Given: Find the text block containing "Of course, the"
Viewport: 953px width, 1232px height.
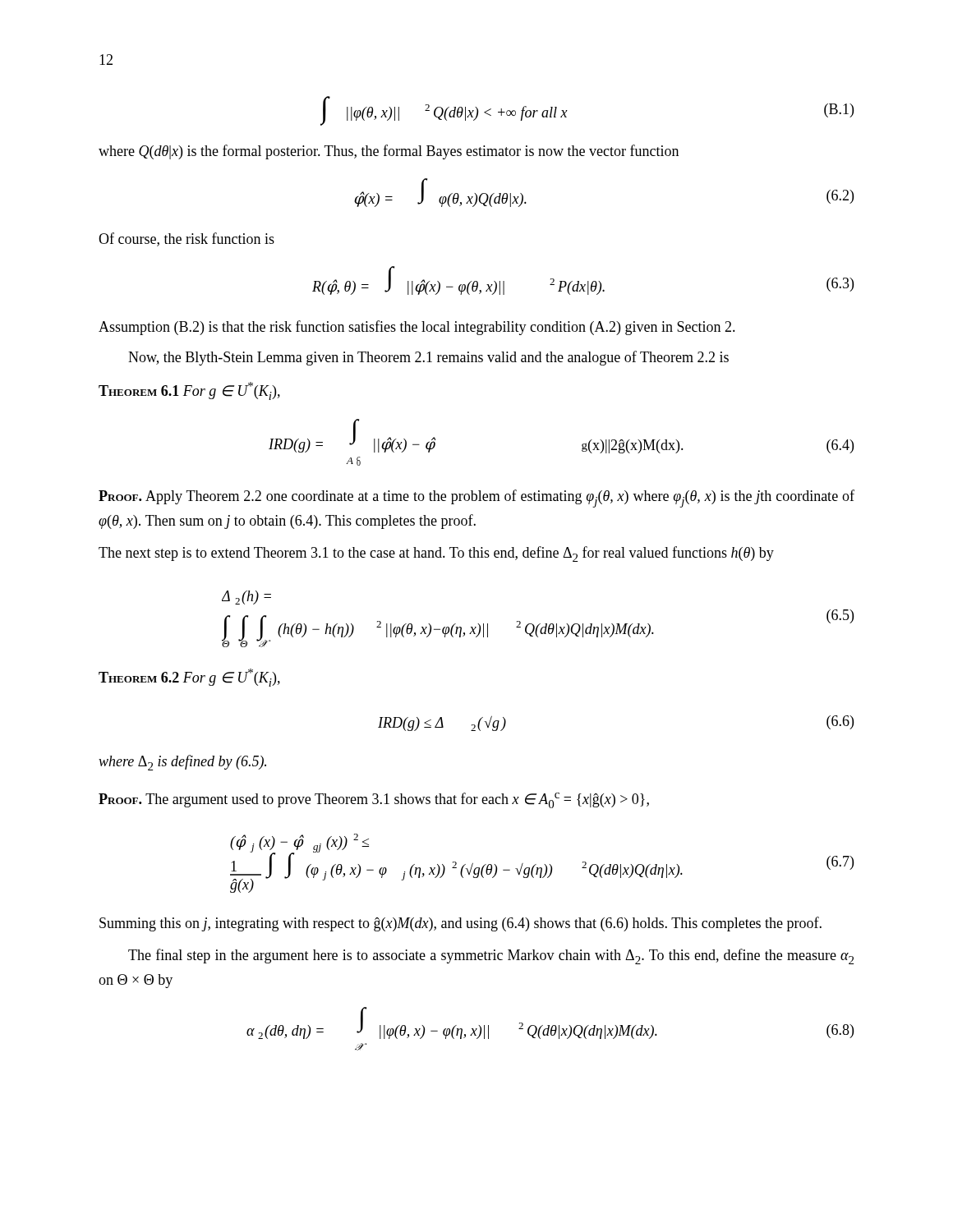Looking at the screenshot, I should pyautogui.click(x=186, y=239).
